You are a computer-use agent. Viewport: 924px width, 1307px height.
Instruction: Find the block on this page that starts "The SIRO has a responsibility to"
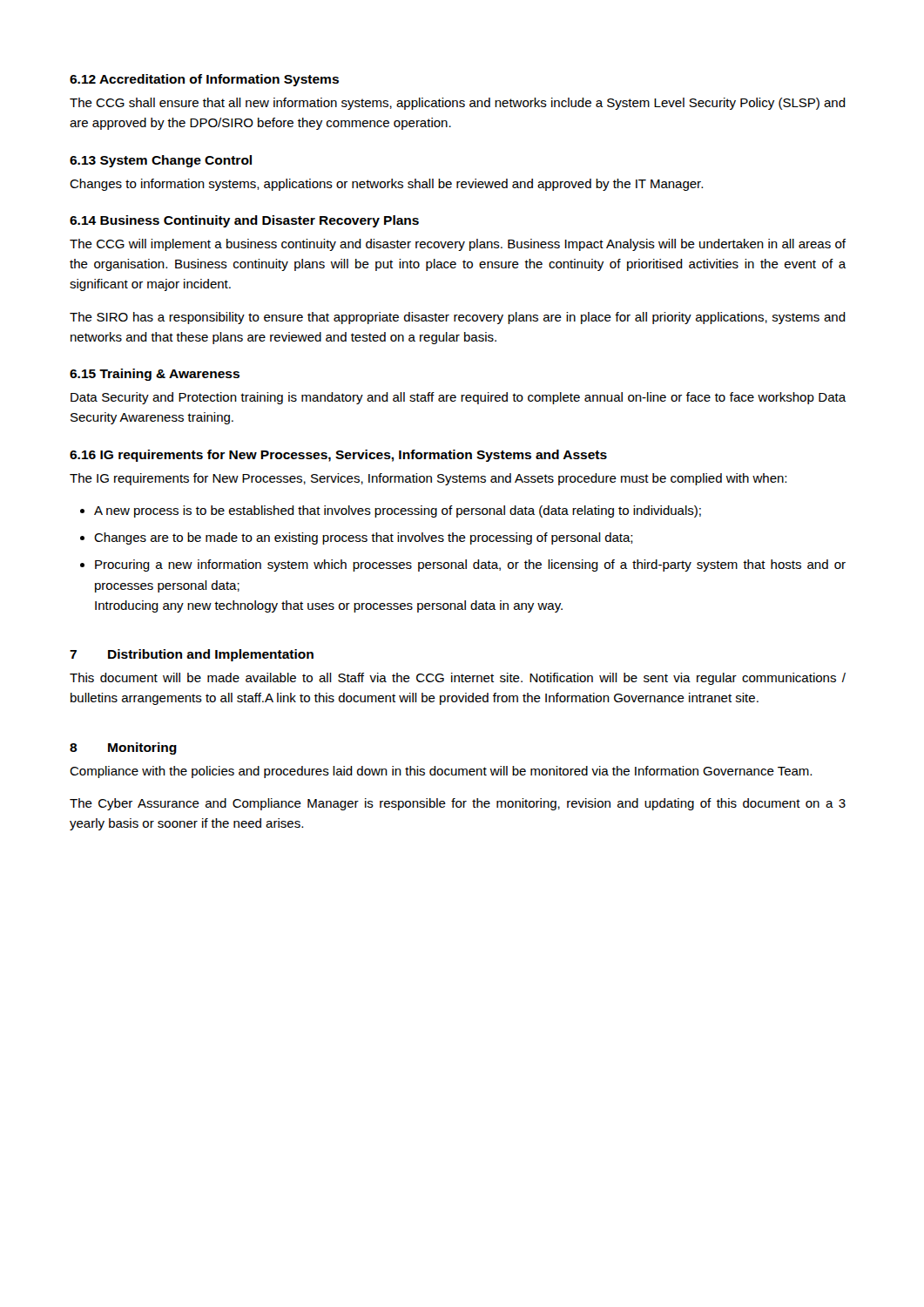coord(458,326)
